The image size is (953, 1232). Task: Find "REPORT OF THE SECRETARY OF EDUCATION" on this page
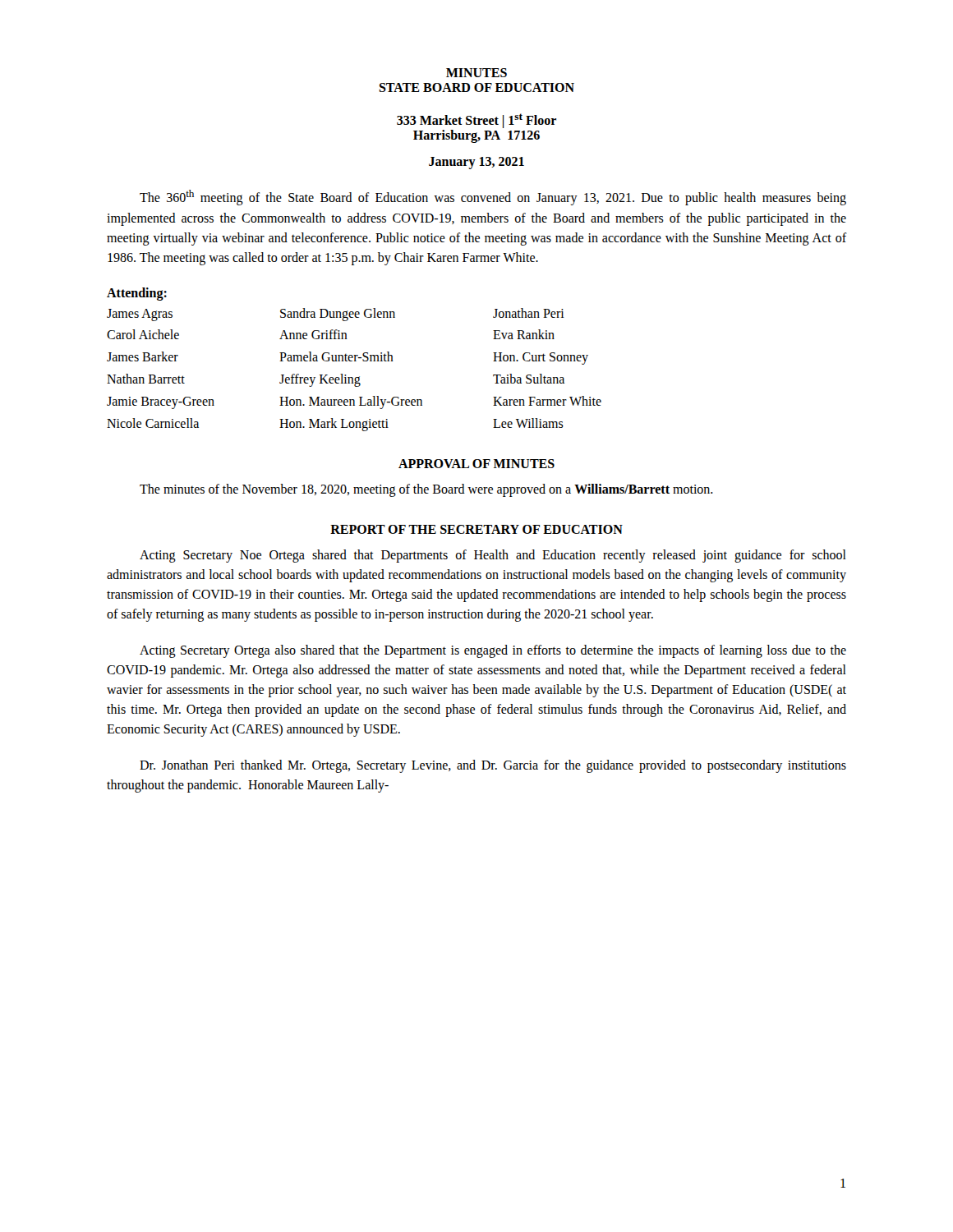point(476,530)
